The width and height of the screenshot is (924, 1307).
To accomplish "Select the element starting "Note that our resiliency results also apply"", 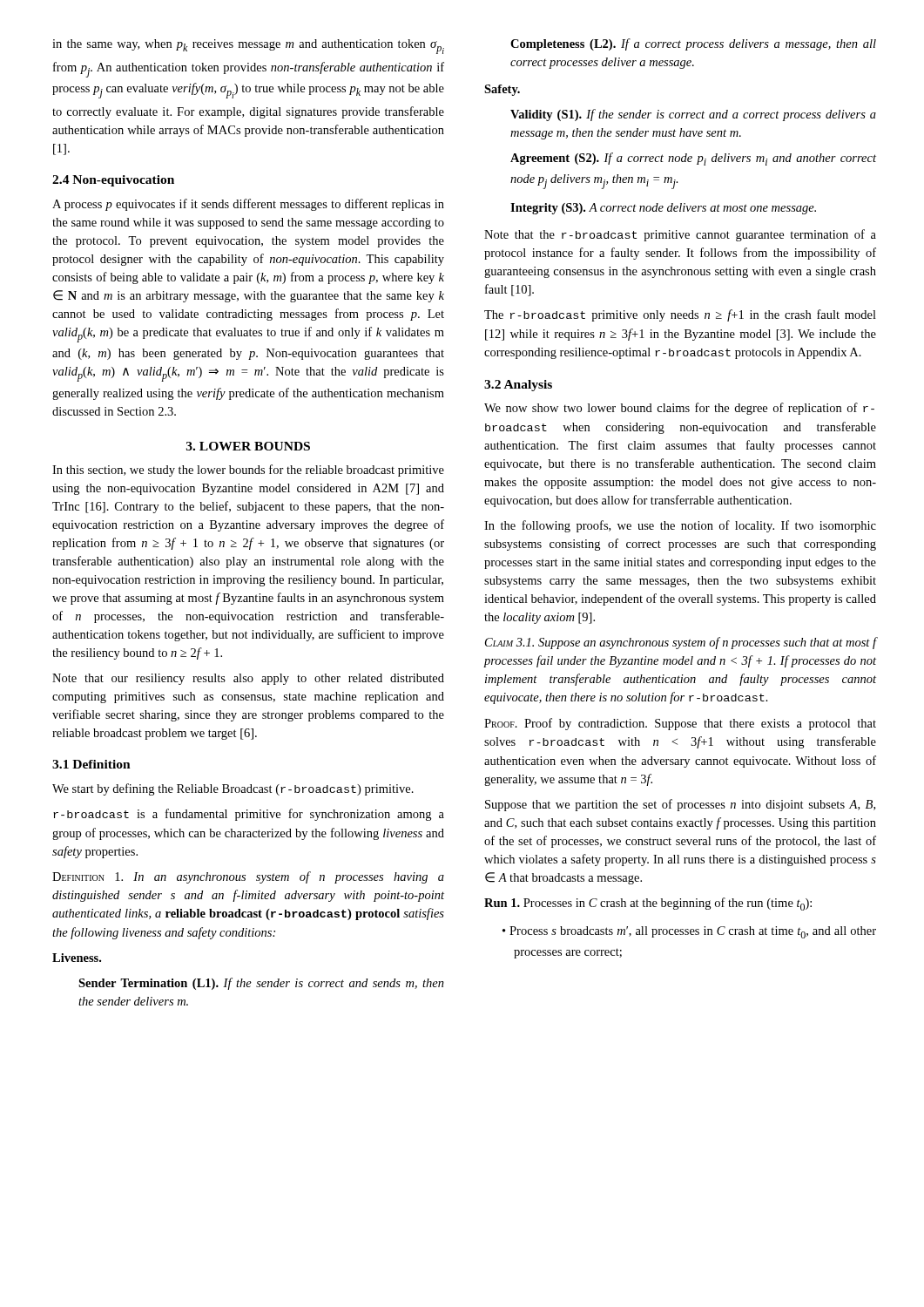I will [x=248, y=706].
